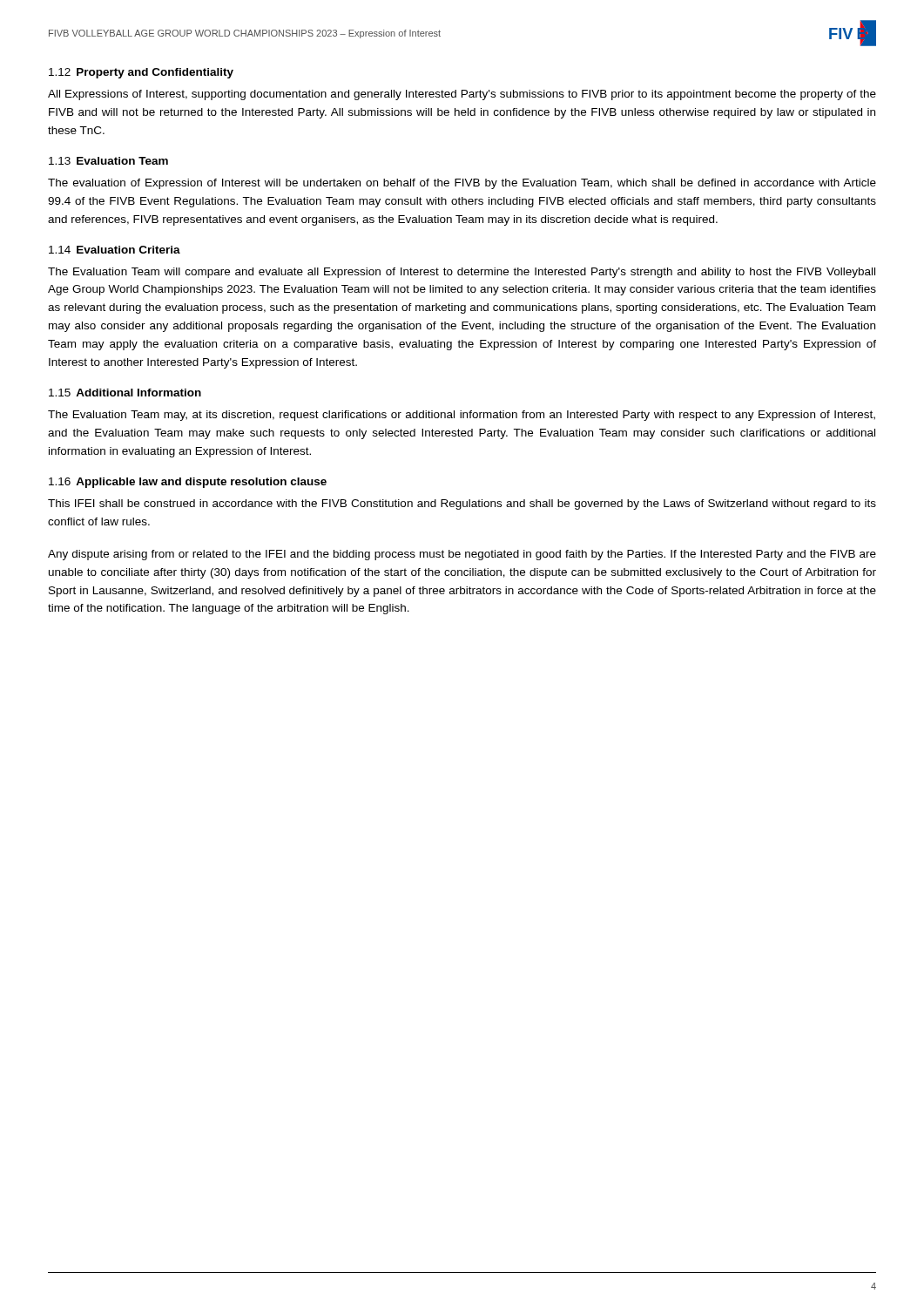Navigate to the region starting "The Evaluation Team may, at its discretion,"
This screenshot has height=1307, width=924.
pyautogui.click(x=462, y=433)
